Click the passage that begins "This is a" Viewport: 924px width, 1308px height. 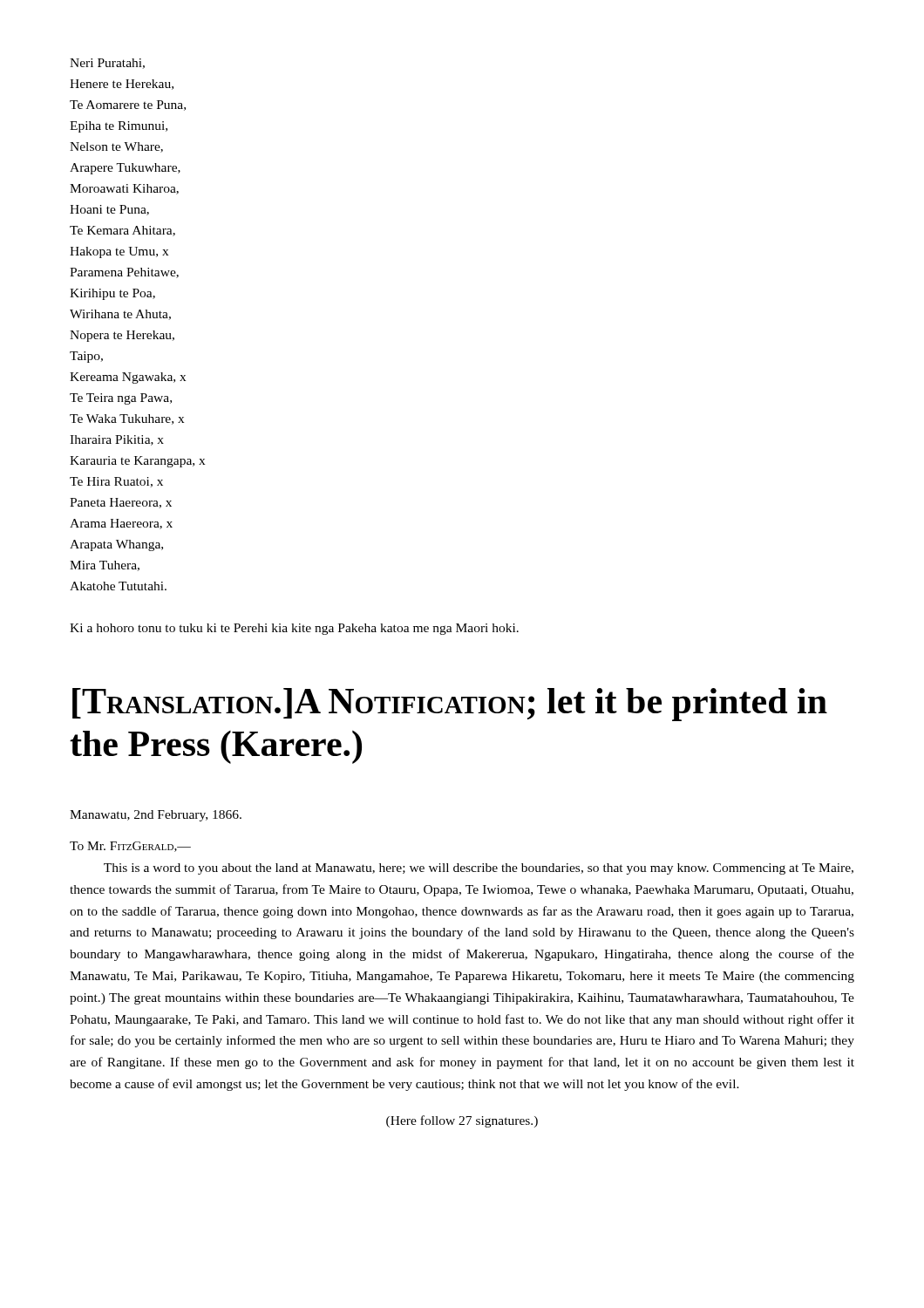pyautogui.click(x=462, y=974)
